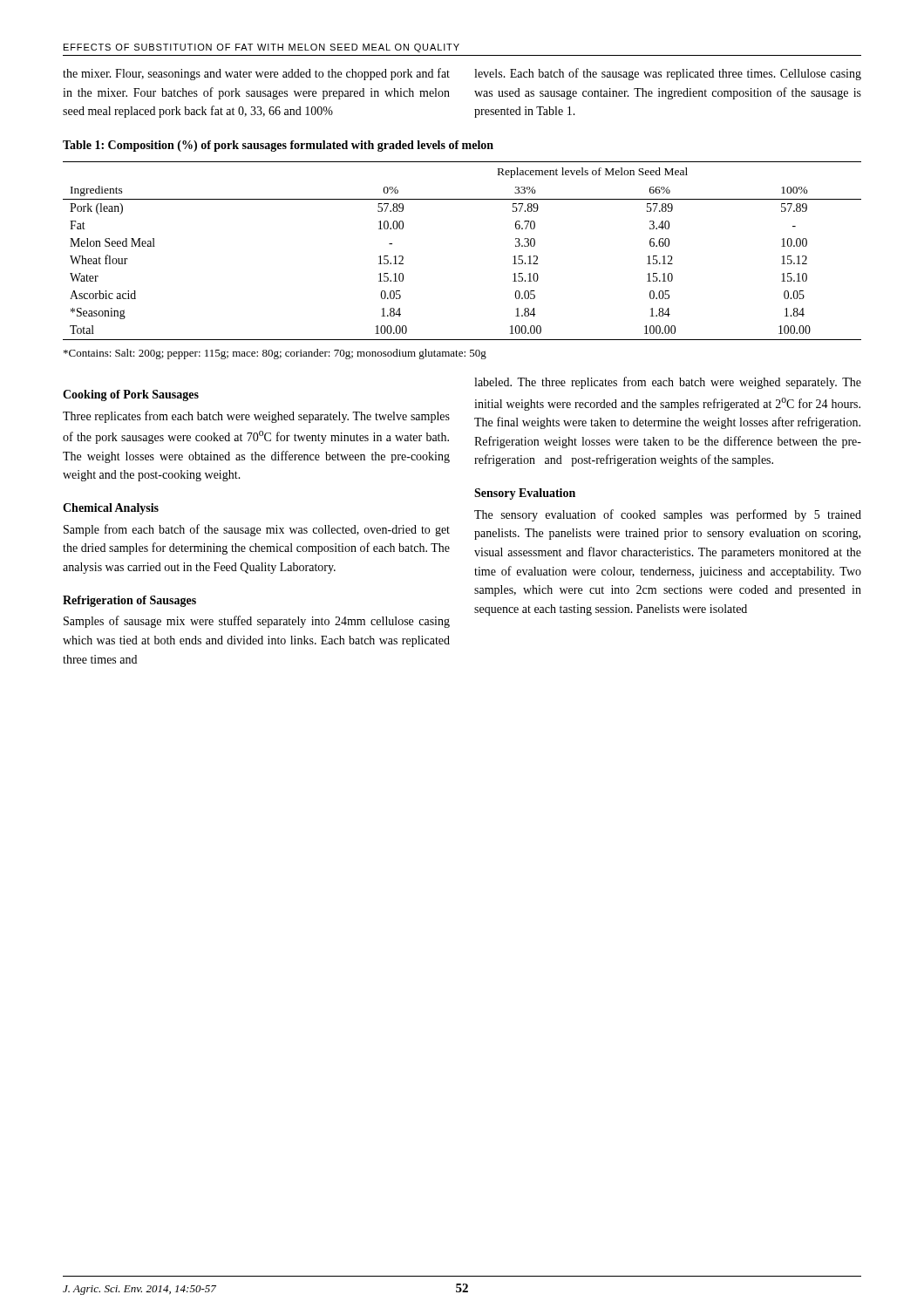Find the footnote containing "Contains: Salt: 200g; pepper: 115g; mace: 80g; coriander:"
This screenshot has height=1308, width=924.
point(275,352)
